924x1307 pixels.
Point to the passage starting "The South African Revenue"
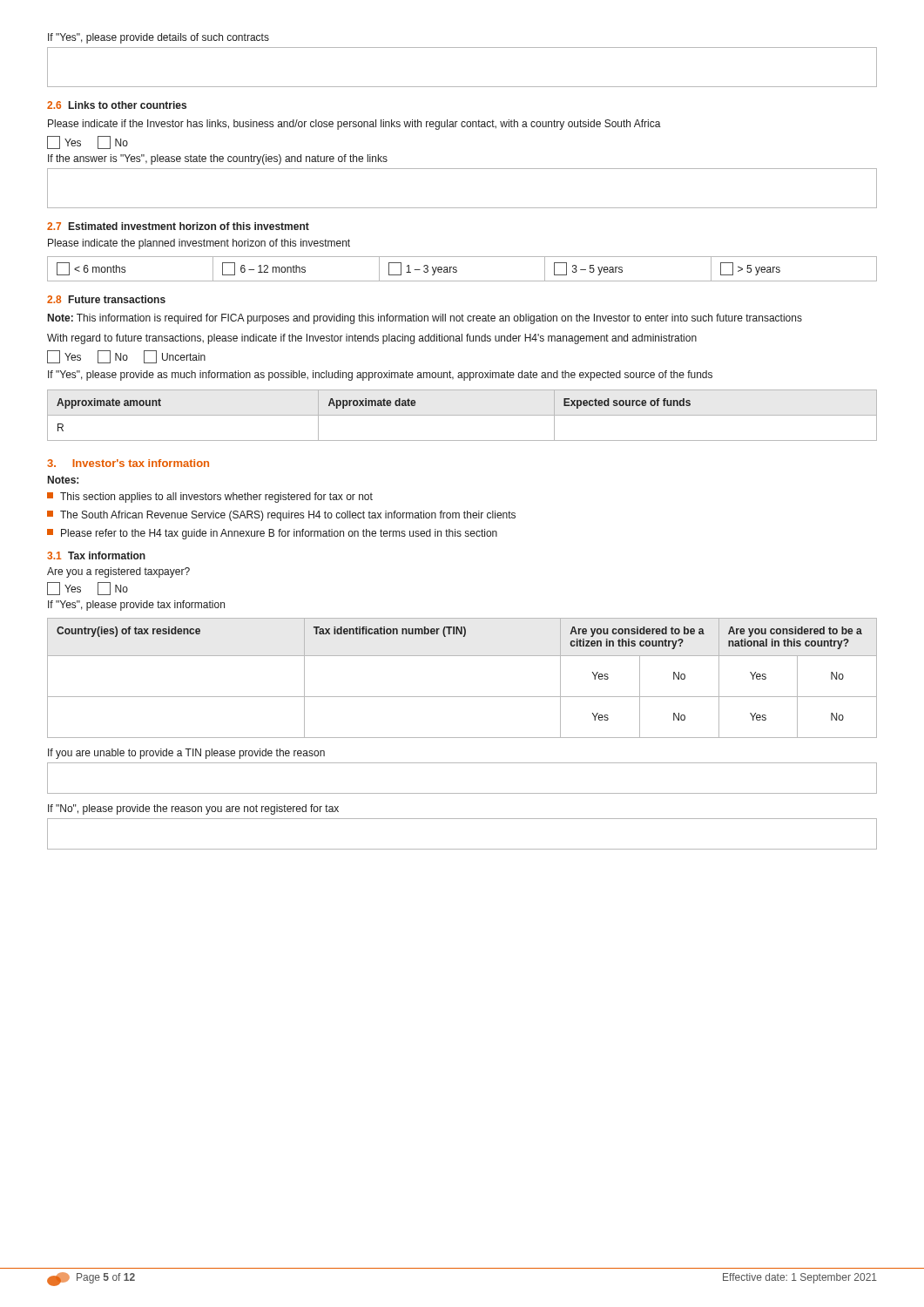tap(282, 515)
